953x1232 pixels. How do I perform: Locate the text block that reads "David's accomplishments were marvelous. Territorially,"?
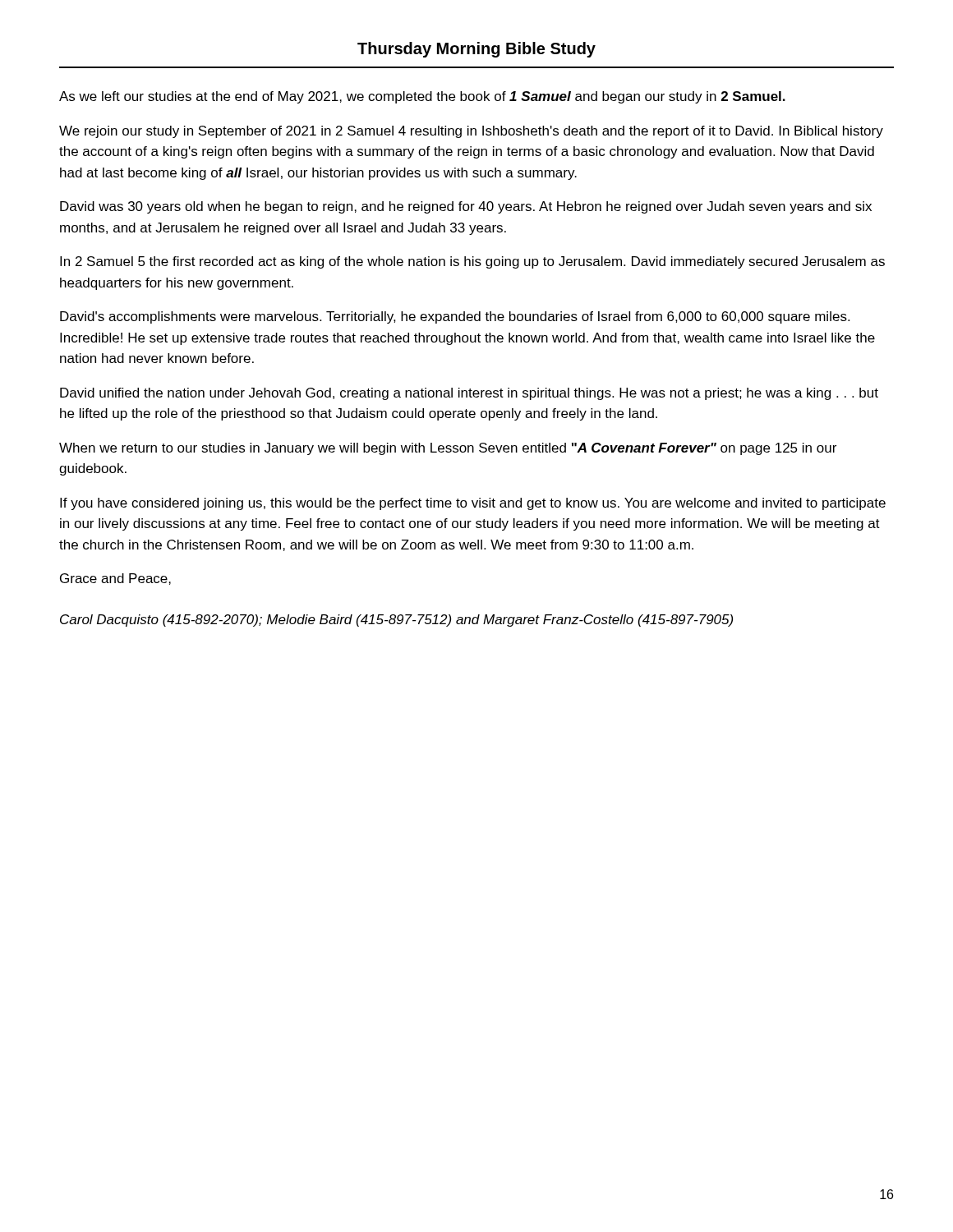[467, 338]
